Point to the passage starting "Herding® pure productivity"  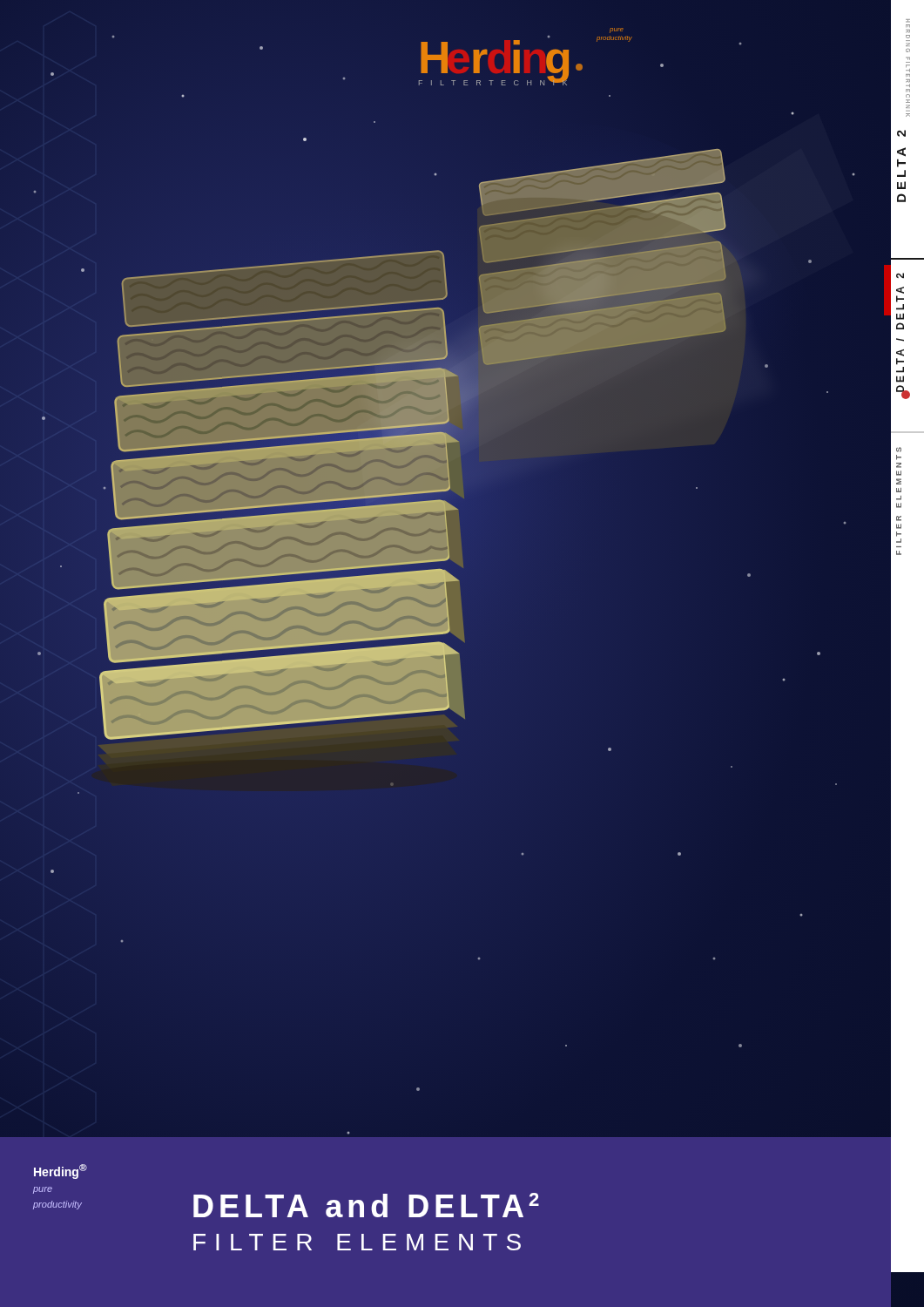[60, 1186]
